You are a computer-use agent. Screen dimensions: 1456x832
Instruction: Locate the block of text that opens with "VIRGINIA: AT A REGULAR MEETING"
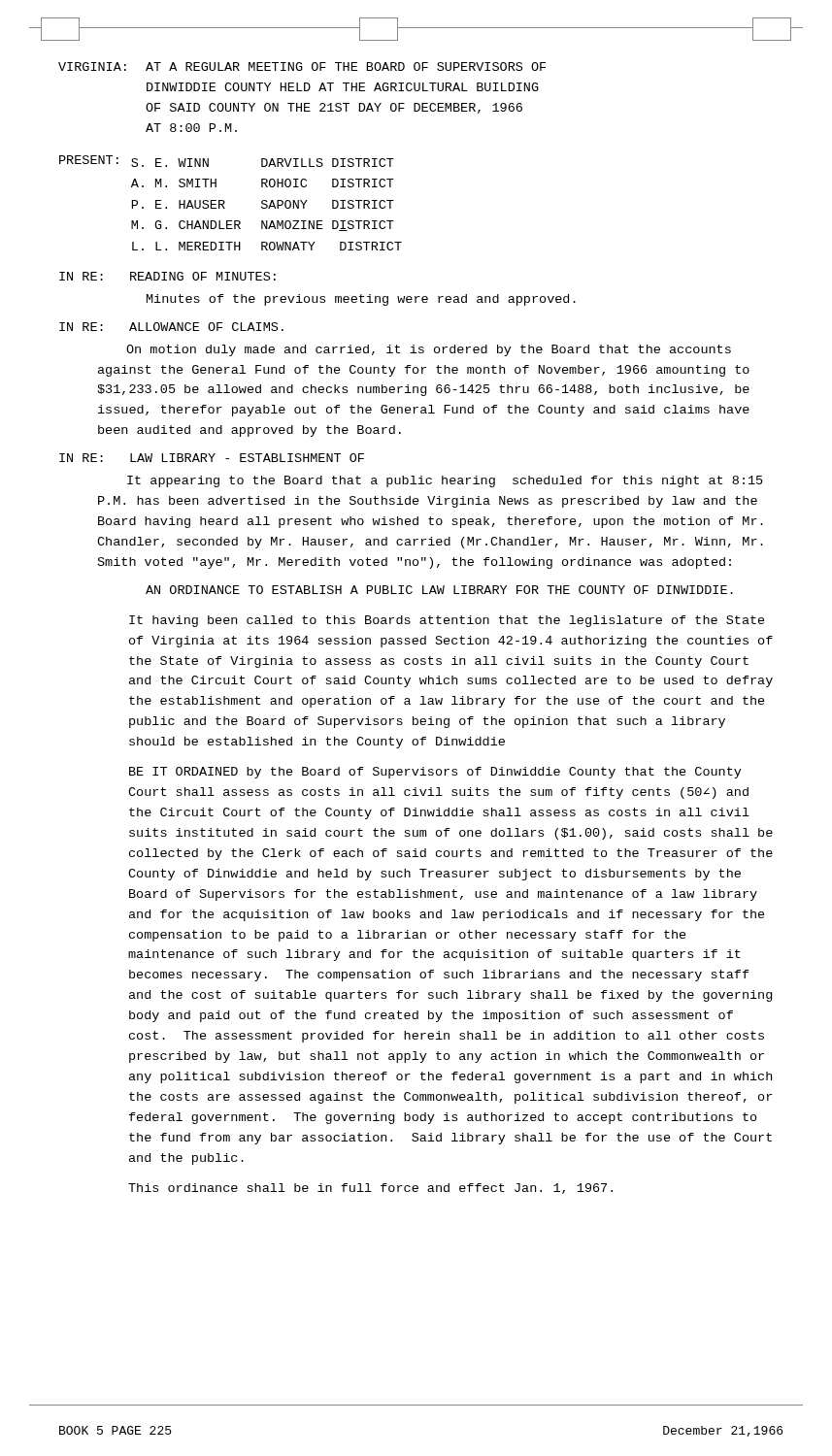click(x=302, y=99)
